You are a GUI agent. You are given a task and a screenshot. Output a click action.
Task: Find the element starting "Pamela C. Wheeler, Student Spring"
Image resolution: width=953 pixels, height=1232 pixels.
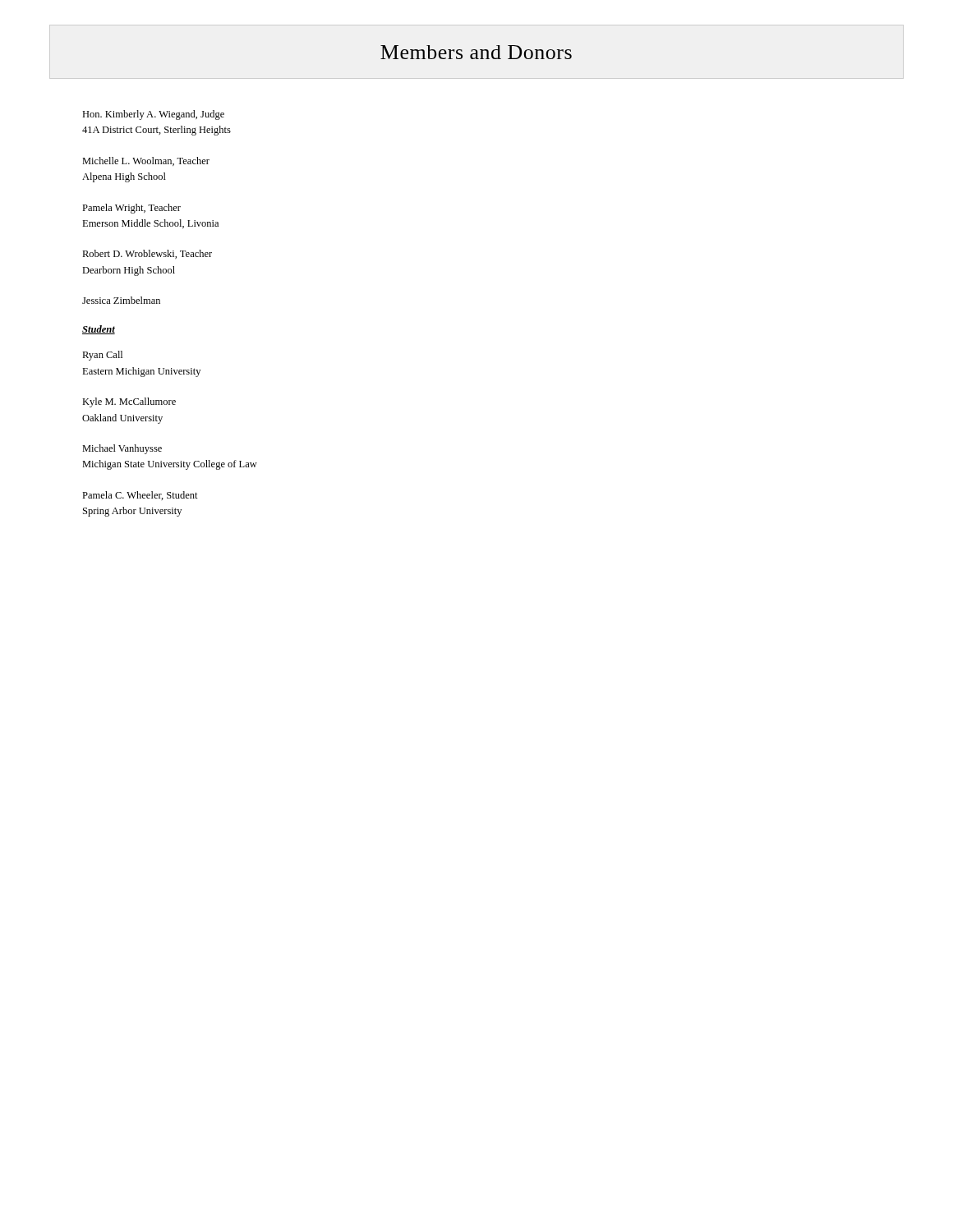140,503
